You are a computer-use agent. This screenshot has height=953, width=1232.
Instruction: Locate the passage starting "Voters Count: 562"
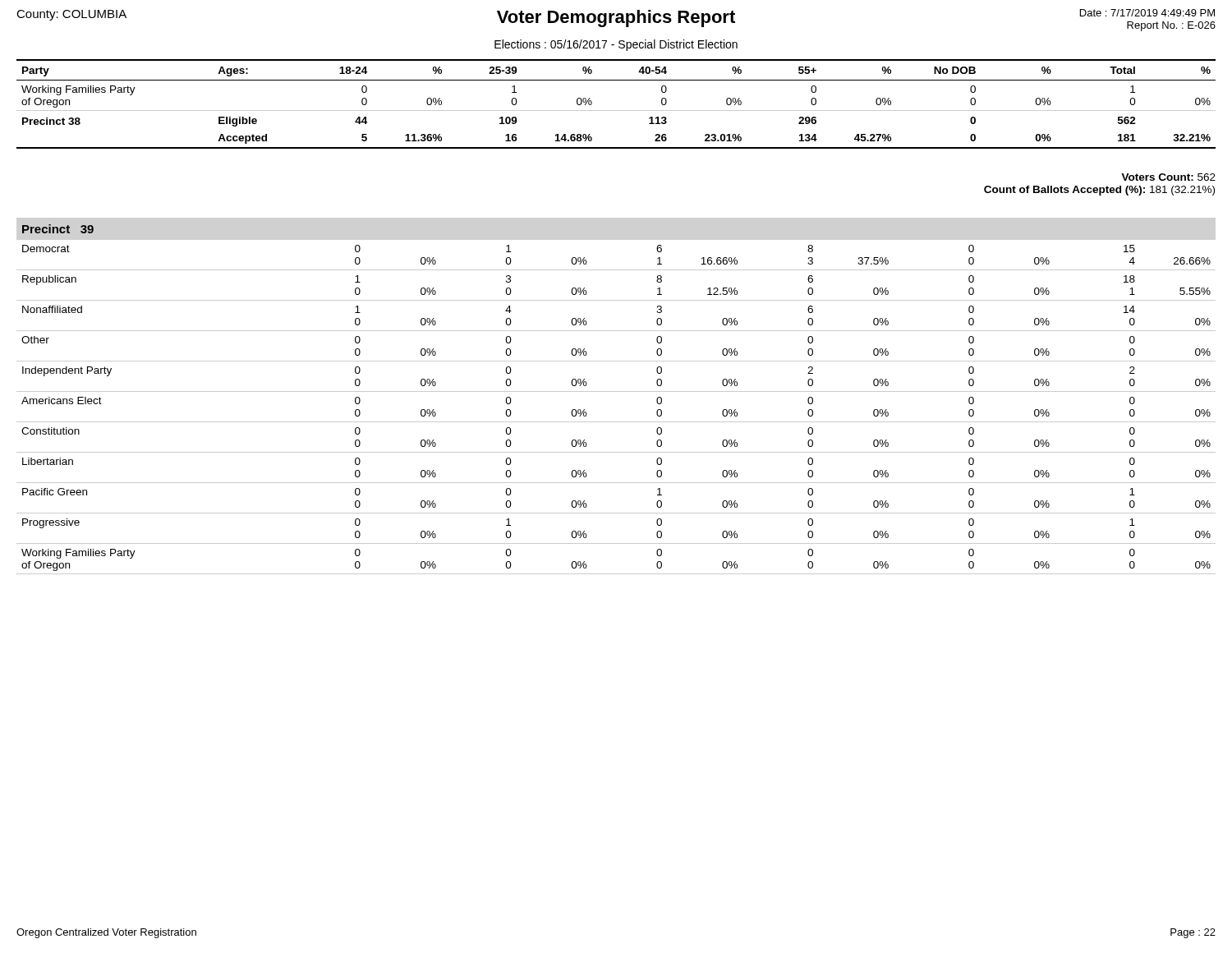[1100, 183]
